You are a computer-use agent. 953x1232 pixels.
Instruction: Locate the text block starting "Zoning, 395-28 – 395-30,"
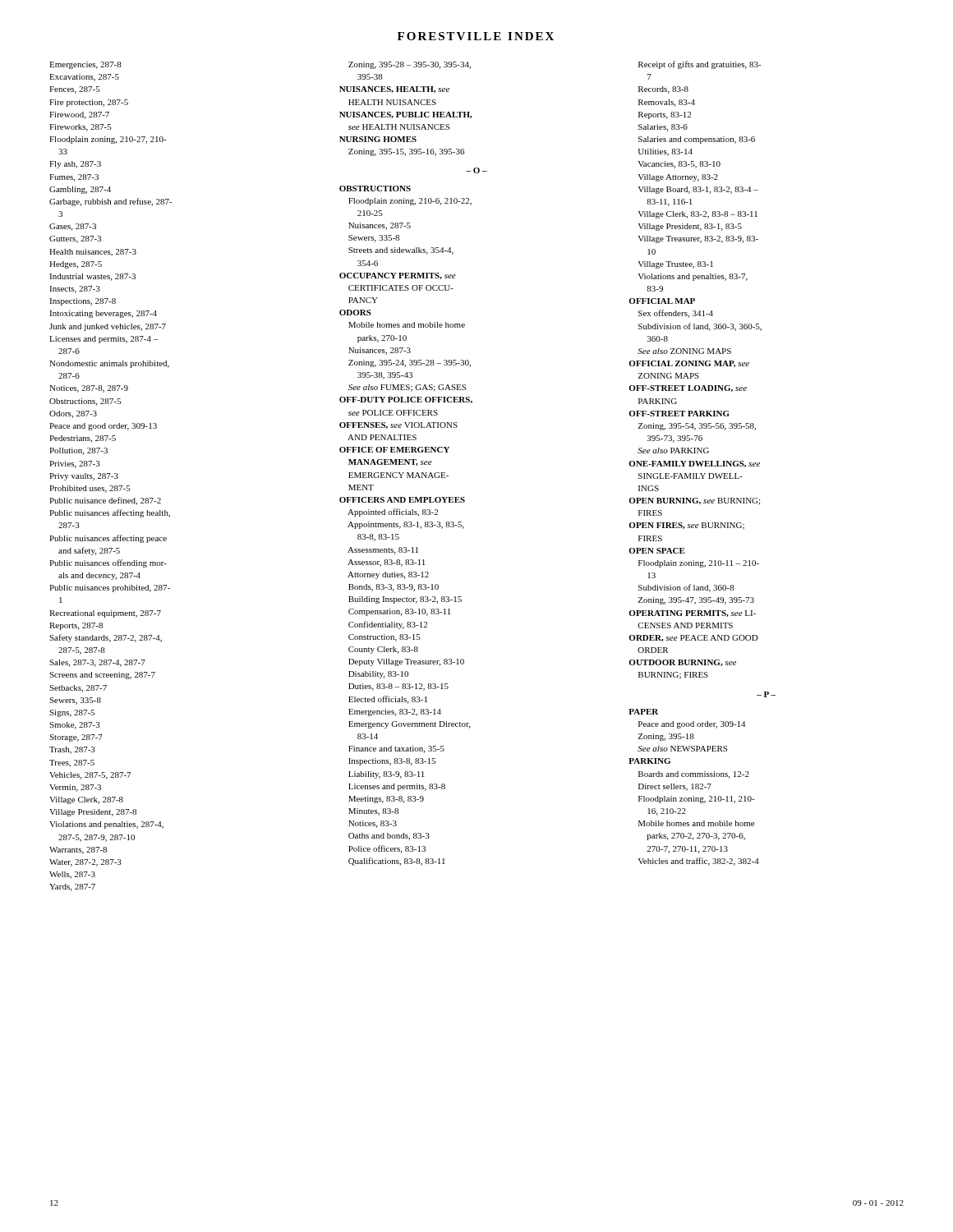[410, 65]
